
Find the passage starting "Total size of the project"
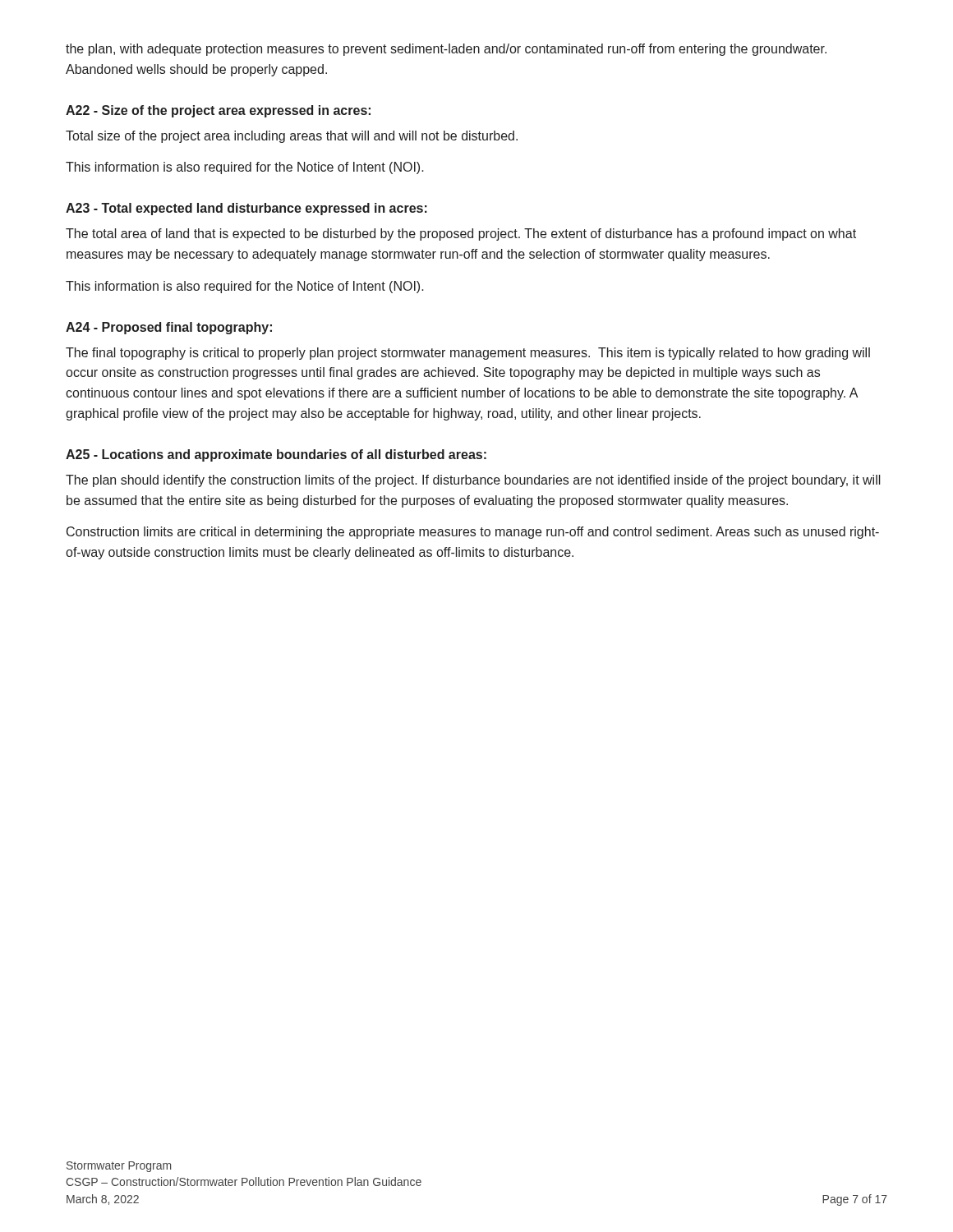point(292,136)
